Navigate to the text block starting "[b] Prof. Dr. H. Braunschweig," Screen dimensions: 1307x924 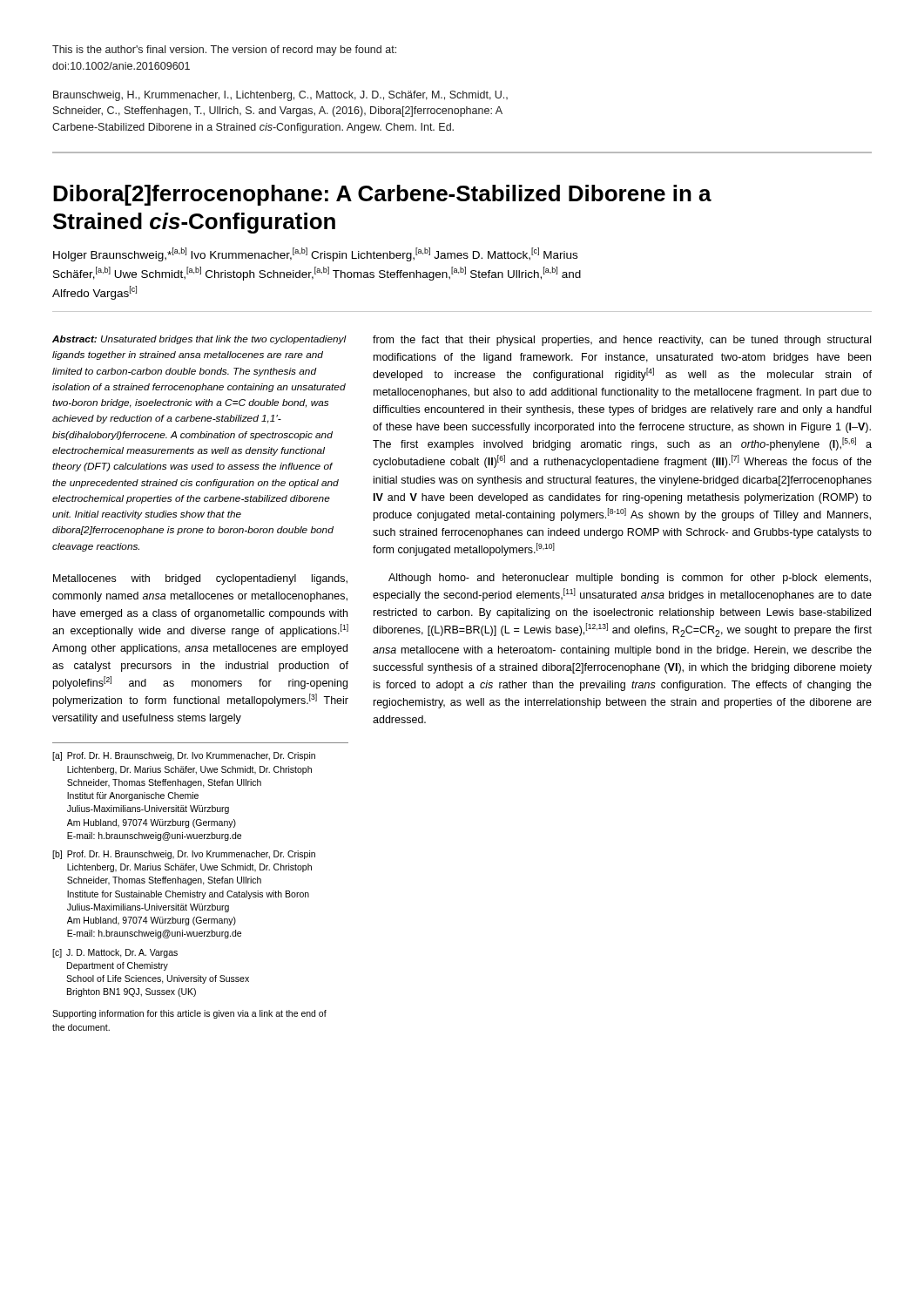point(184,894)
